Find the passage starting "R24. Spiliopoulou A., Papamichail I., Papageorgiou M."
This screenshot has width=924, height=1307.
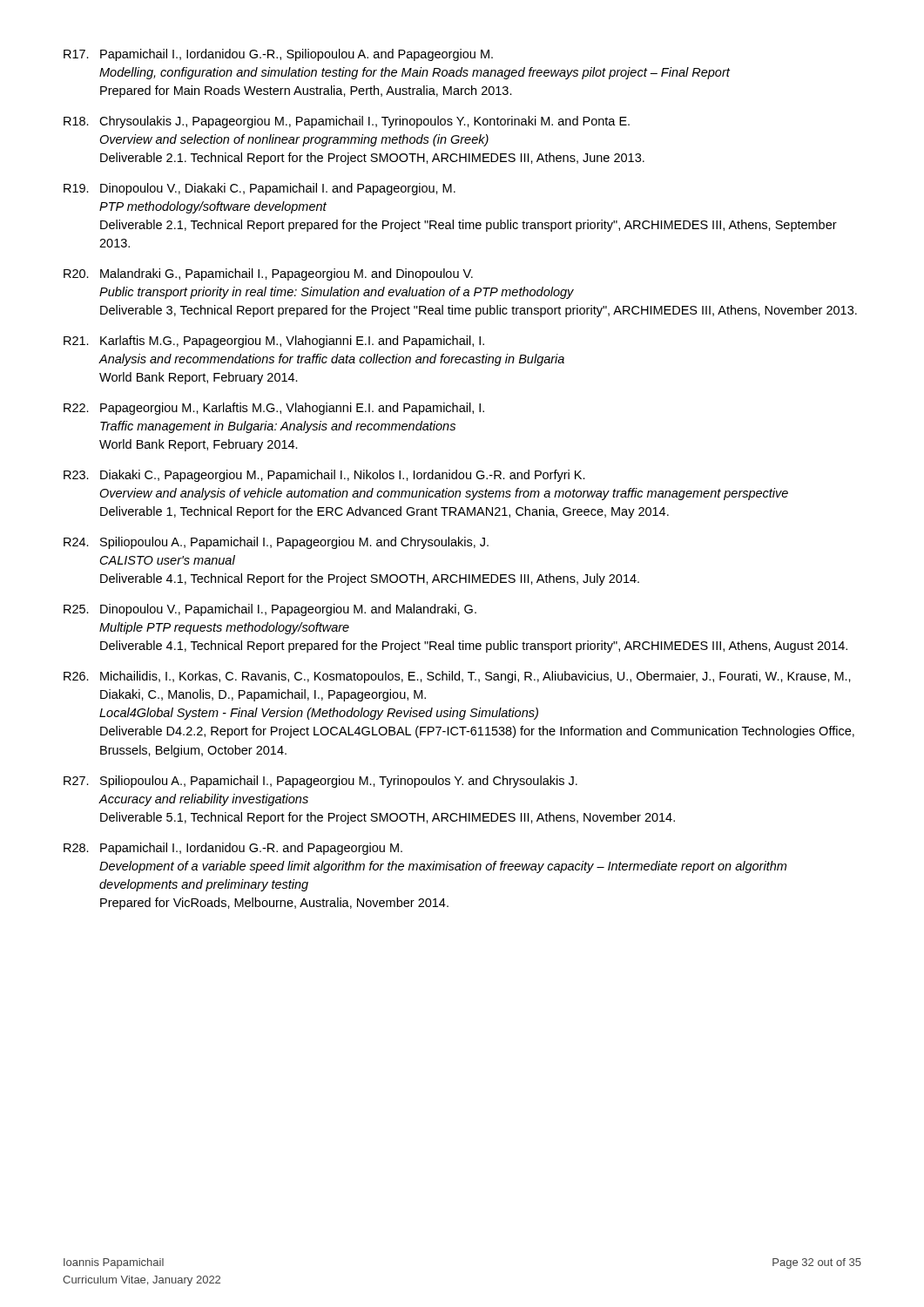pyautogui.click(x=276, y=543)
